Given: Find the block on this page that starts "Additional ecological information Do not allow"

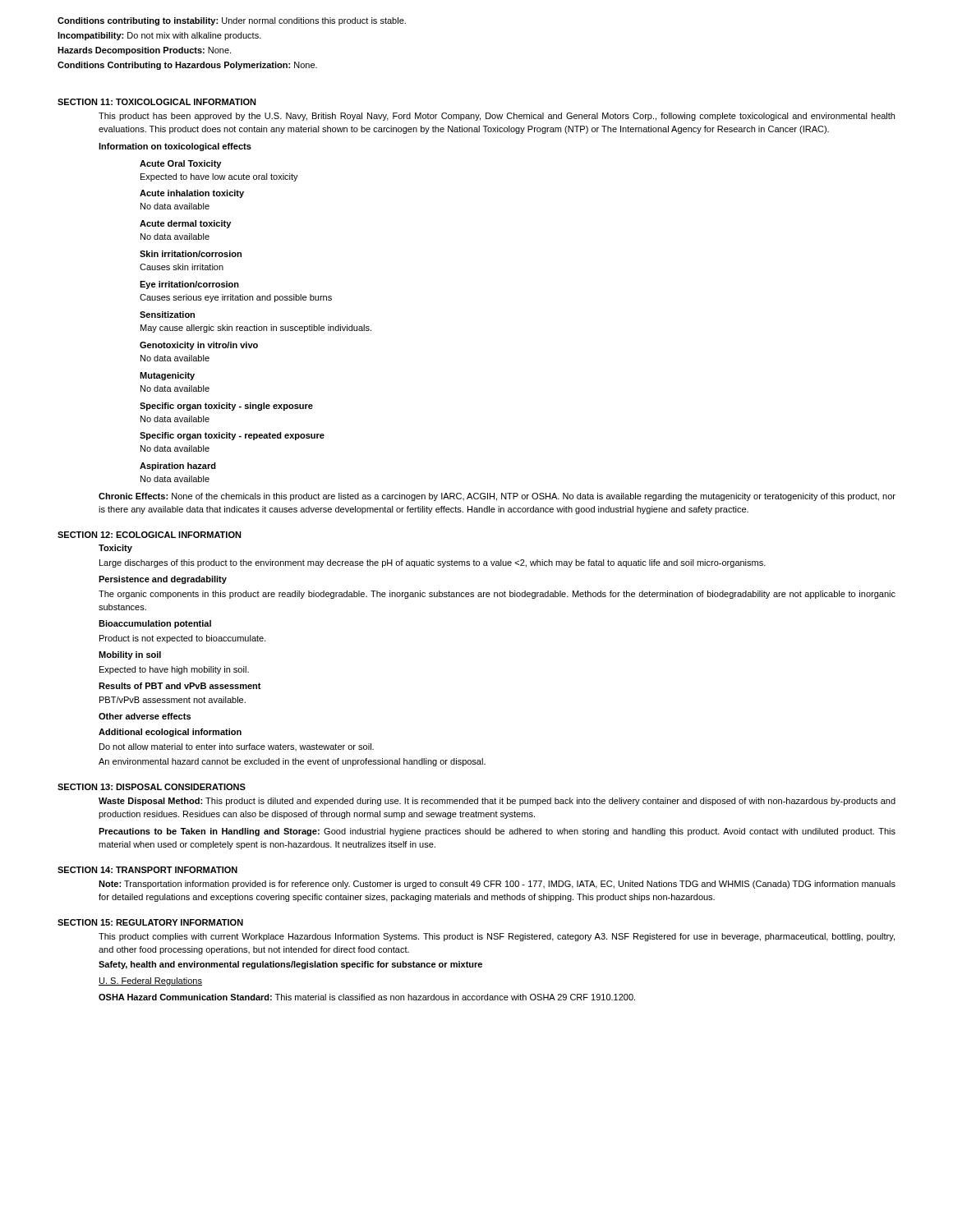Looking at the screenshot, I should 170,733.
